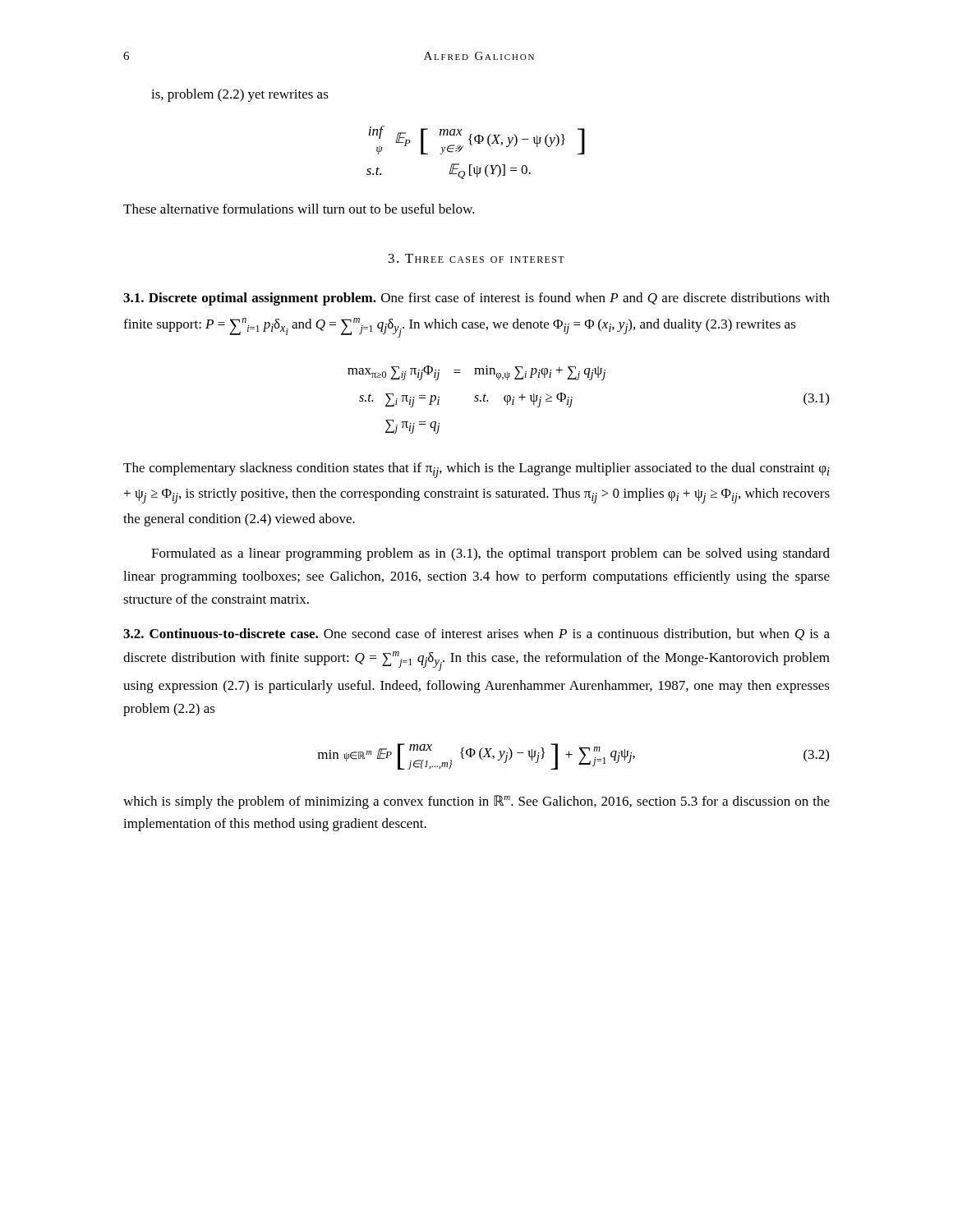Select the region starting "3. Three cases of interest"
Viewport: 953px width, 1232px height.
[476, 259]
